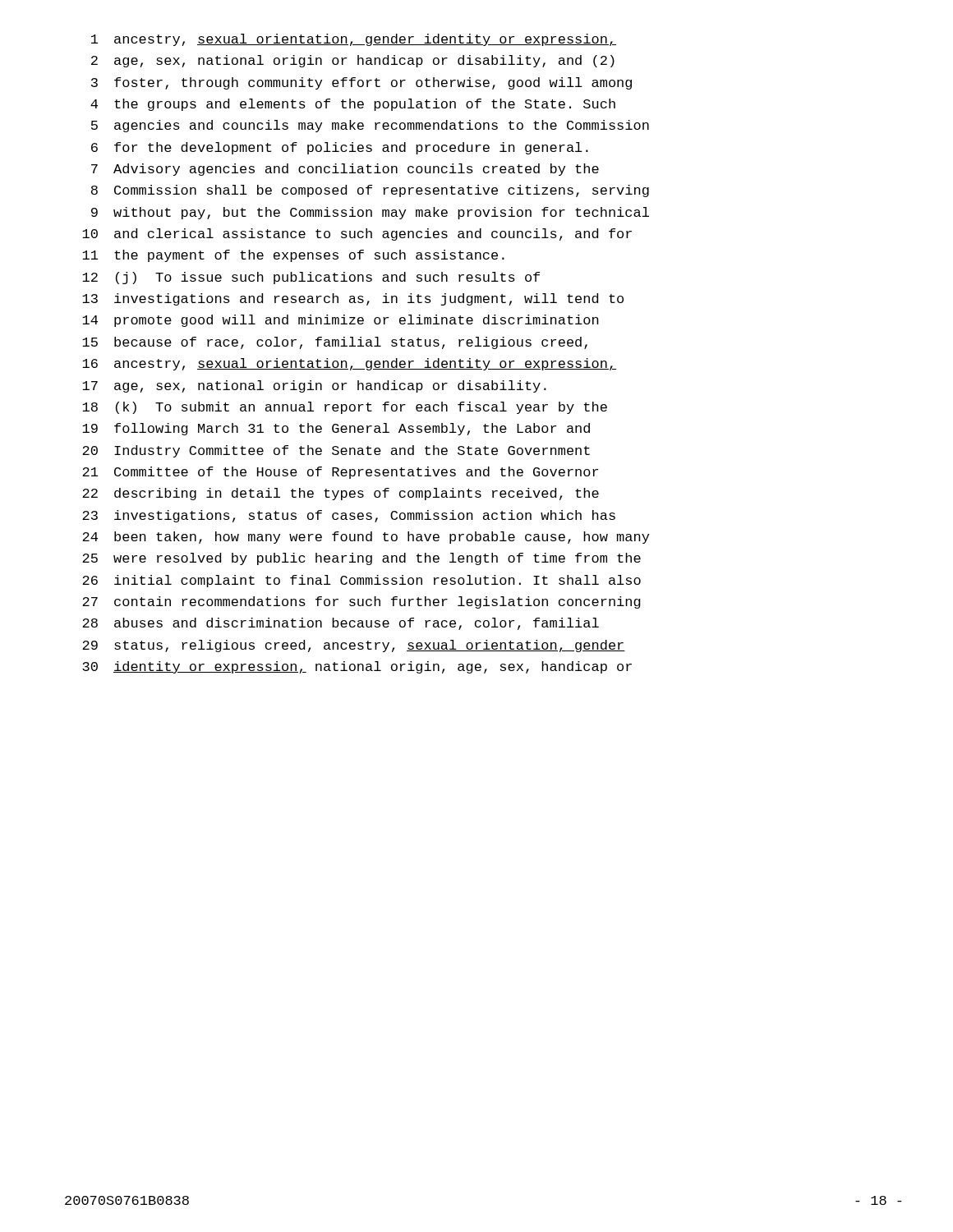This screenshot has height=1232, width=953.
Task: Click on the passage starting "18 (k) To submit an"
Action: 484,408
